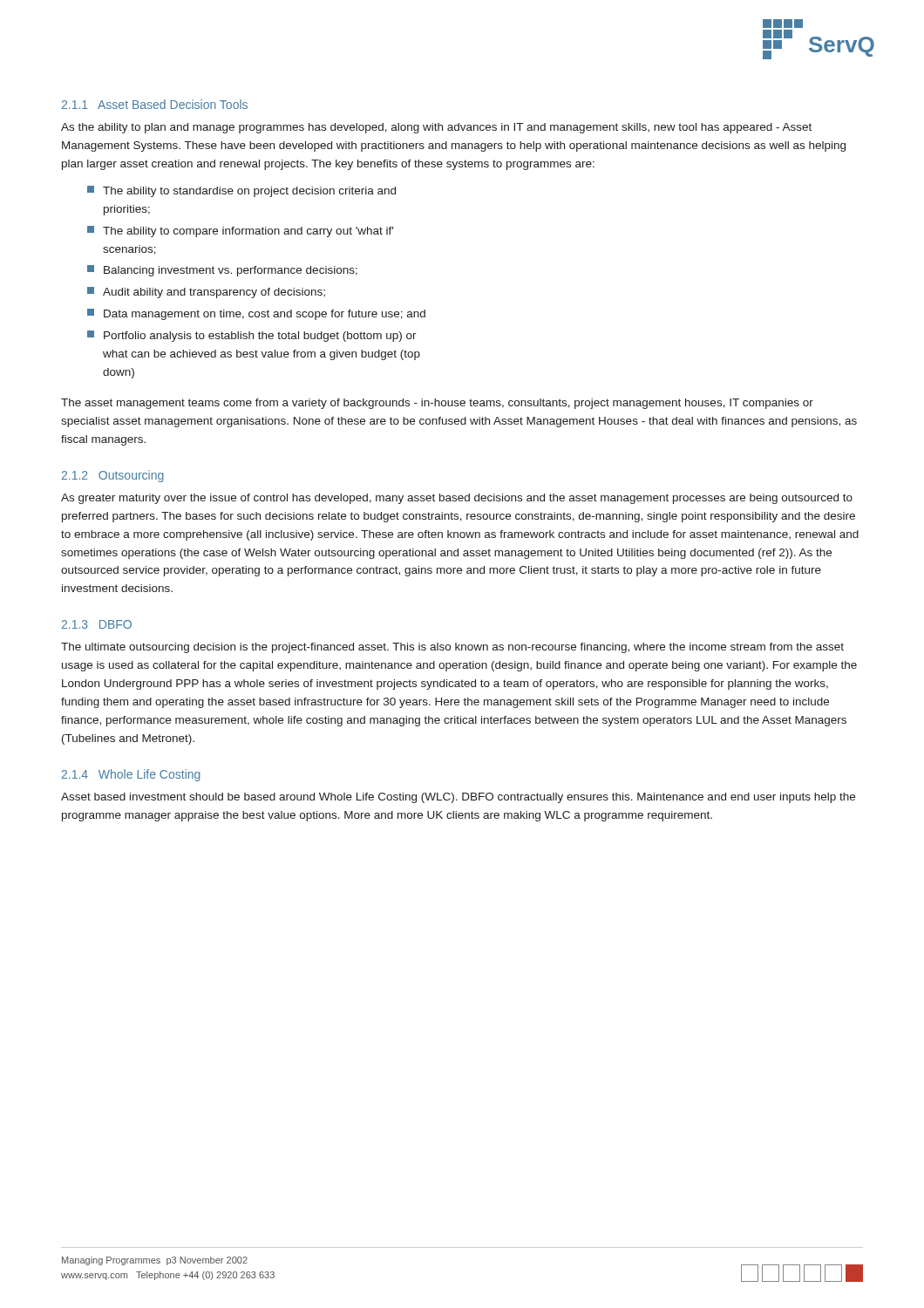Screen dimensions: 1308x924
Task: Navigate to the text starting "Audit ability and transparency of decisions;"
Action: (207, 293)
